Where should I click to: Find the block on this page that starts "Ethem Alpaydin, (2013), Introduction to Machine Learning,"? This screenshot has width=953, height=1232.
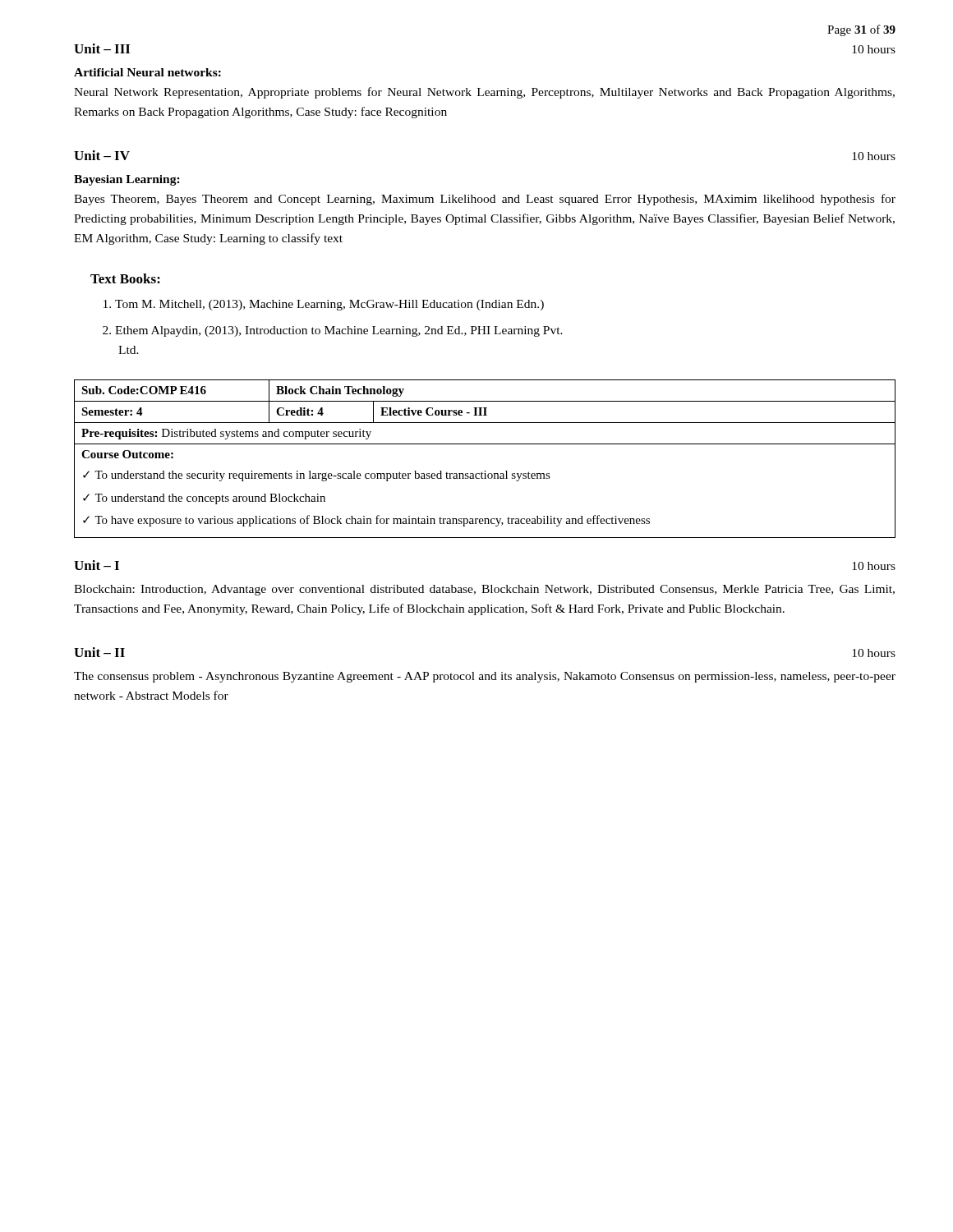(505, 340)
